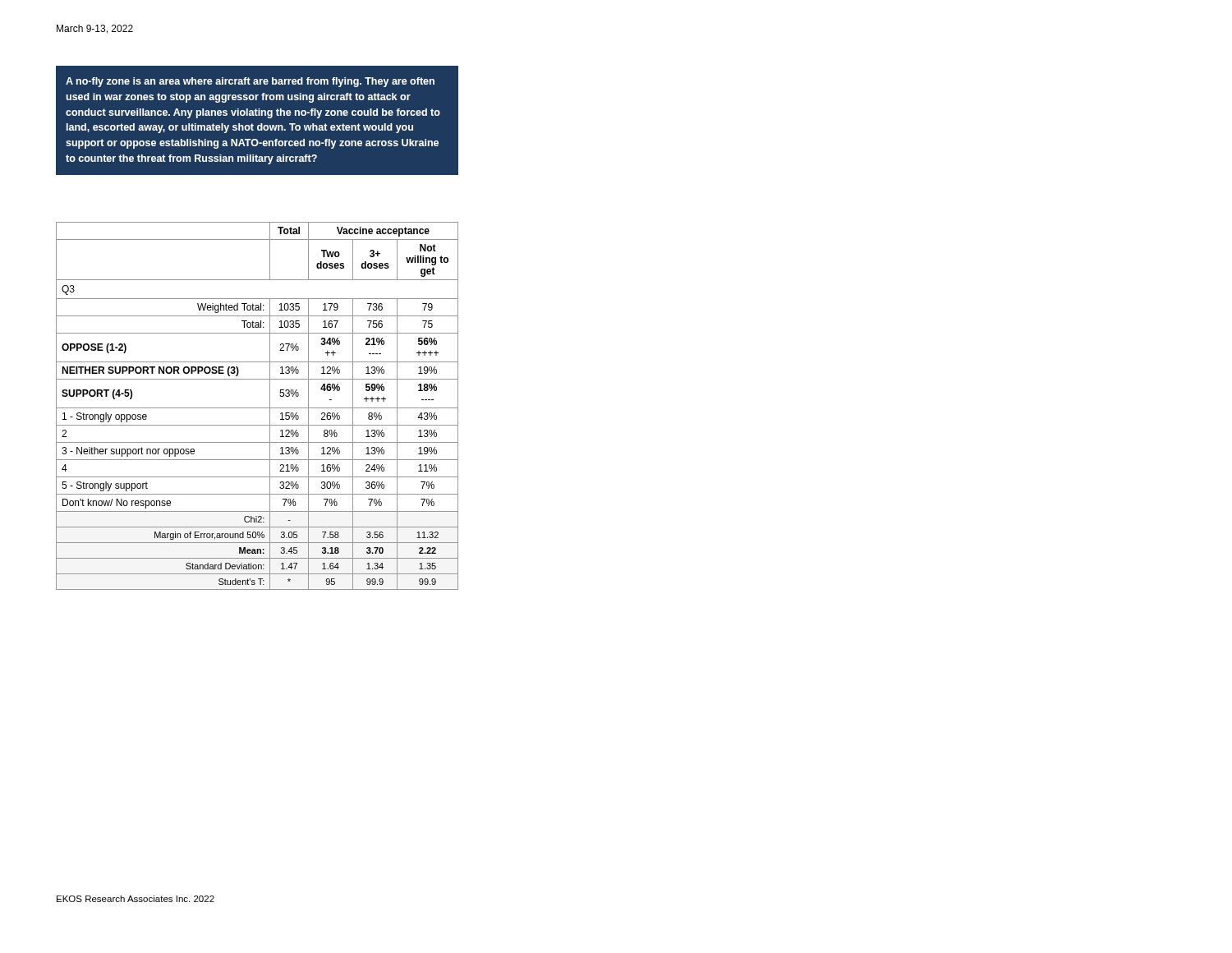Find the table
The width and height of the screenshot is (1232, 953).
(257, 406)
